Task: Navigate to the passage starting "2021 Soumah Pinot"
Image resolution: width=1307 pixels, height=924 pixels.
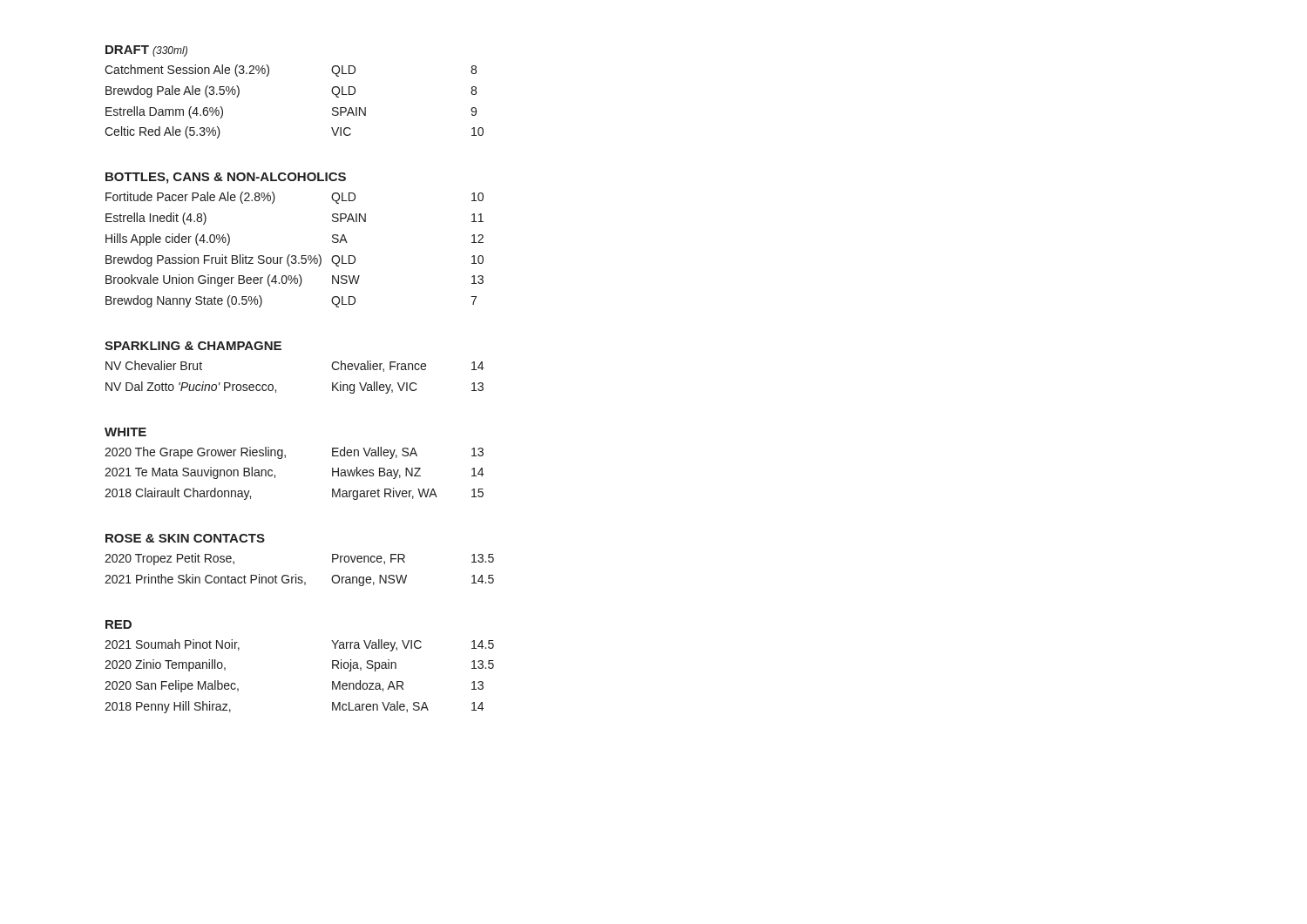Action: point(175,645)
